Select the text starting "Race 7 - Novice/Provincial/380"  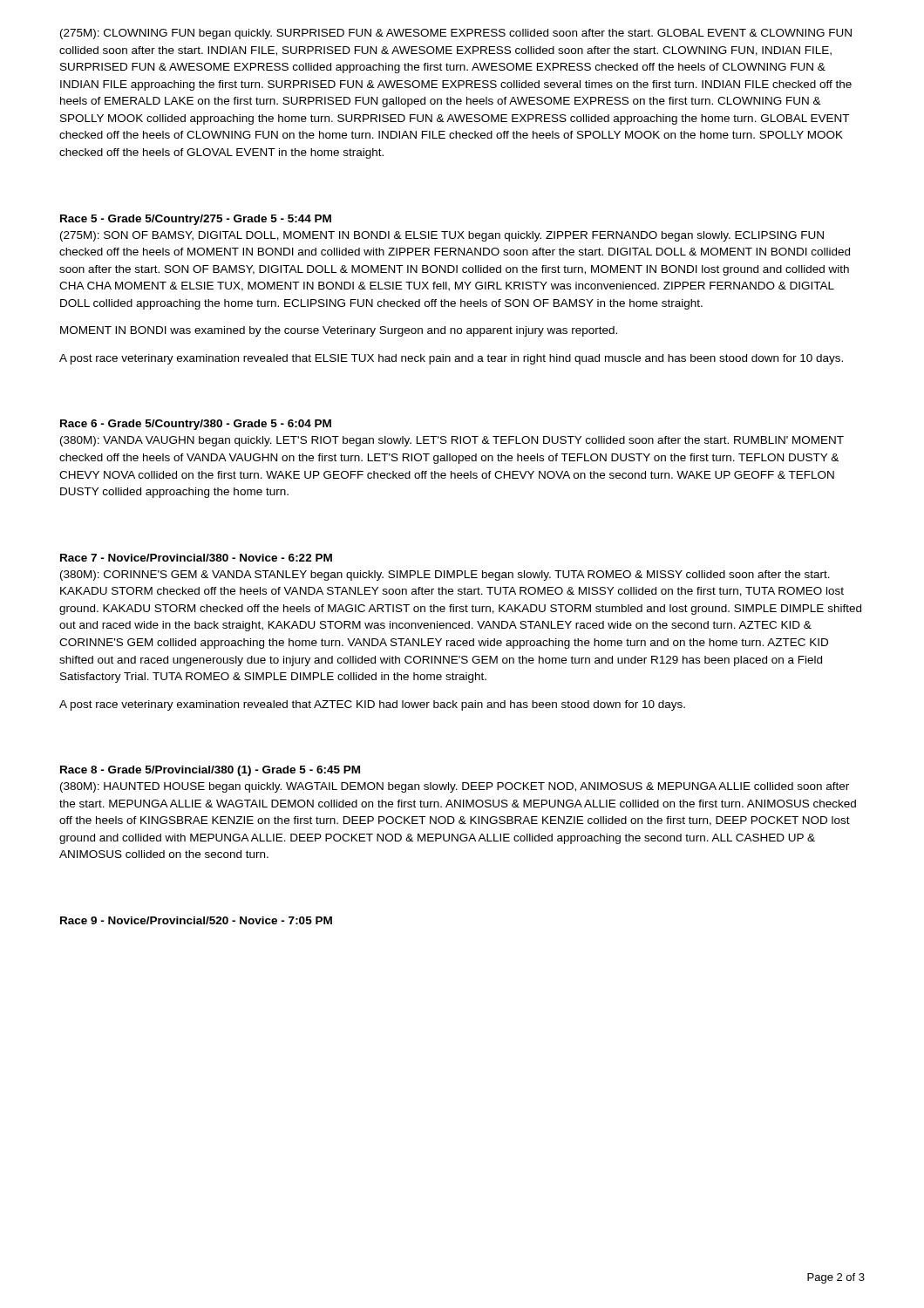point(196,557)
